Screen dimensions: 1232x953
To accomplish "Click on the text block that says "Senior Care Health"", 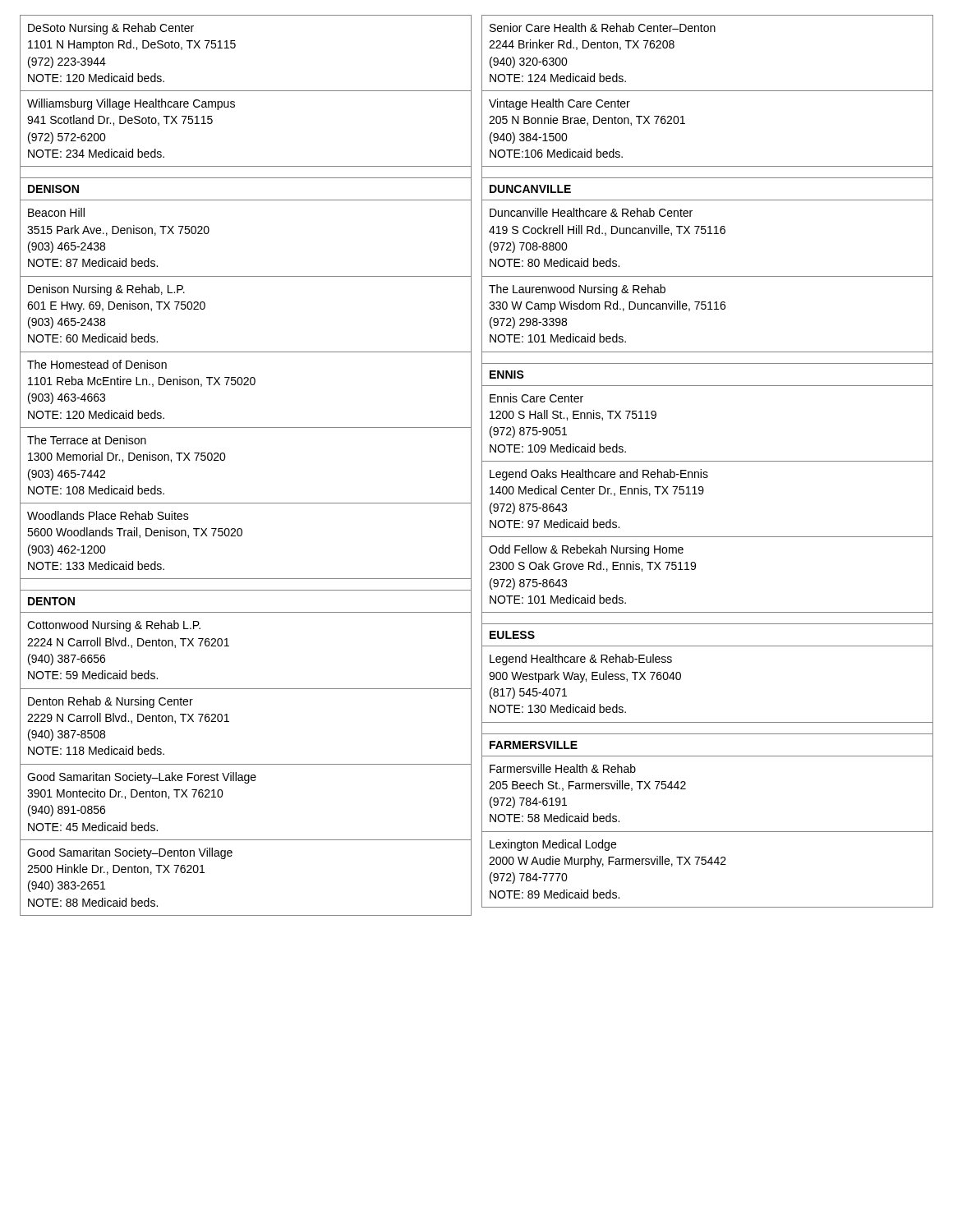I will (602, 53).
